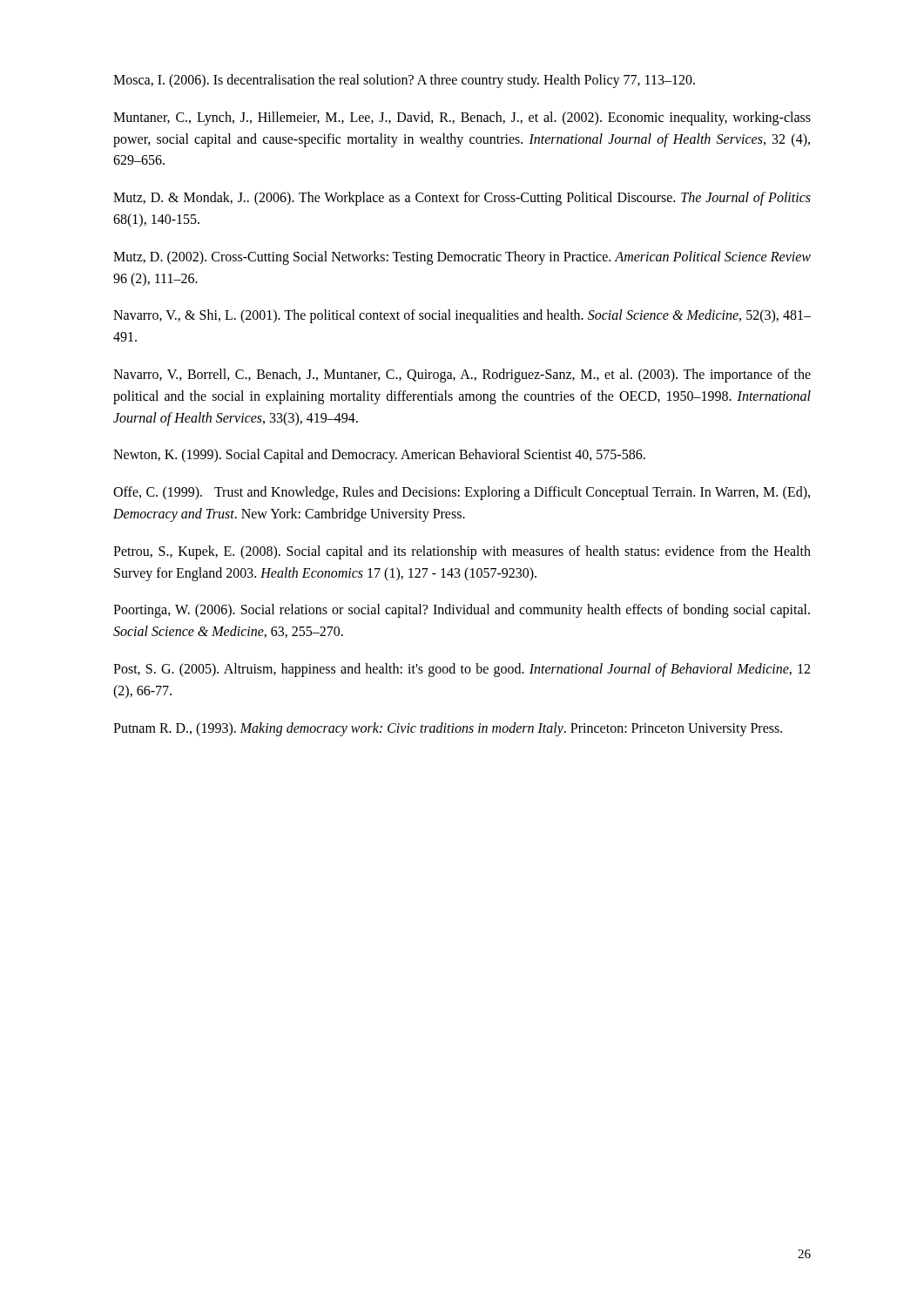This screenshot has width=924, height=1307.
Task: Navigate to the text block starting "Putnam R. D., (1993)."
Action: click(448, 728)
